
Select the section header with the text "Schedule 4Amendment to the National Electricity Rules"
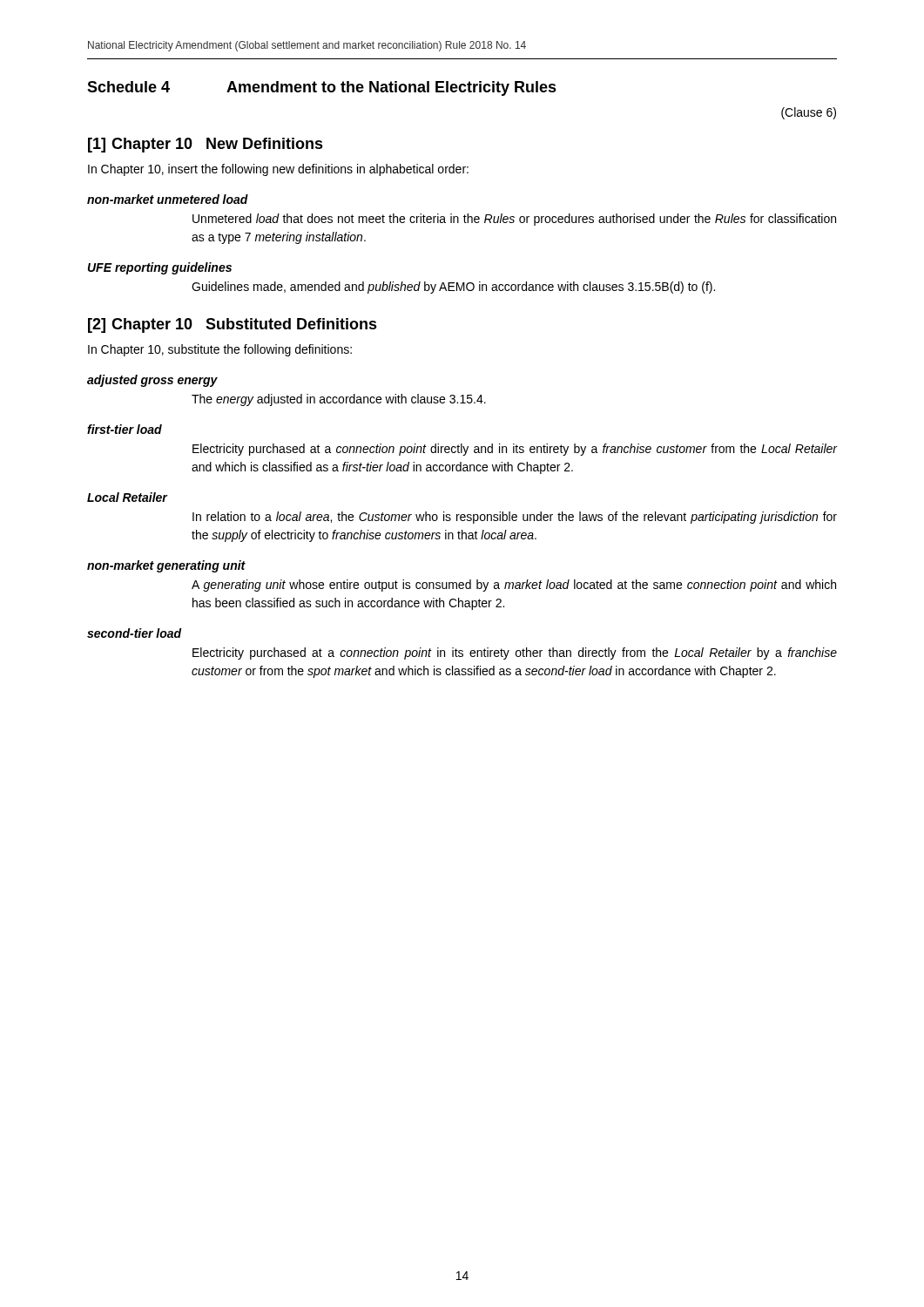click(x=322, y=88)
